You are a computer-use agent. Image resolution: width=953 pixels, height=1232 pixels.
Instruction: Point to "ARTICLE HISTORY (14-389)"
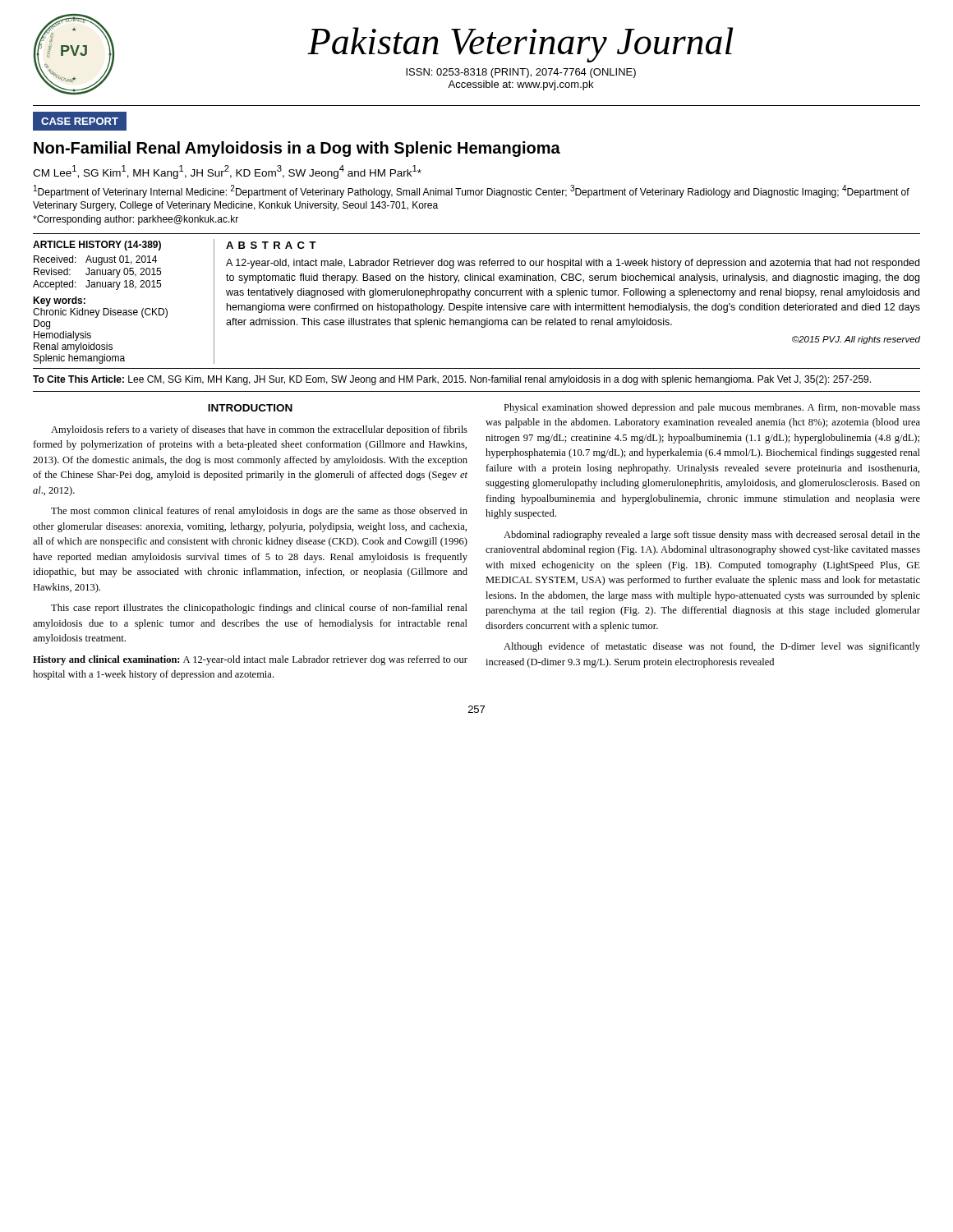(x=97, y=245)
